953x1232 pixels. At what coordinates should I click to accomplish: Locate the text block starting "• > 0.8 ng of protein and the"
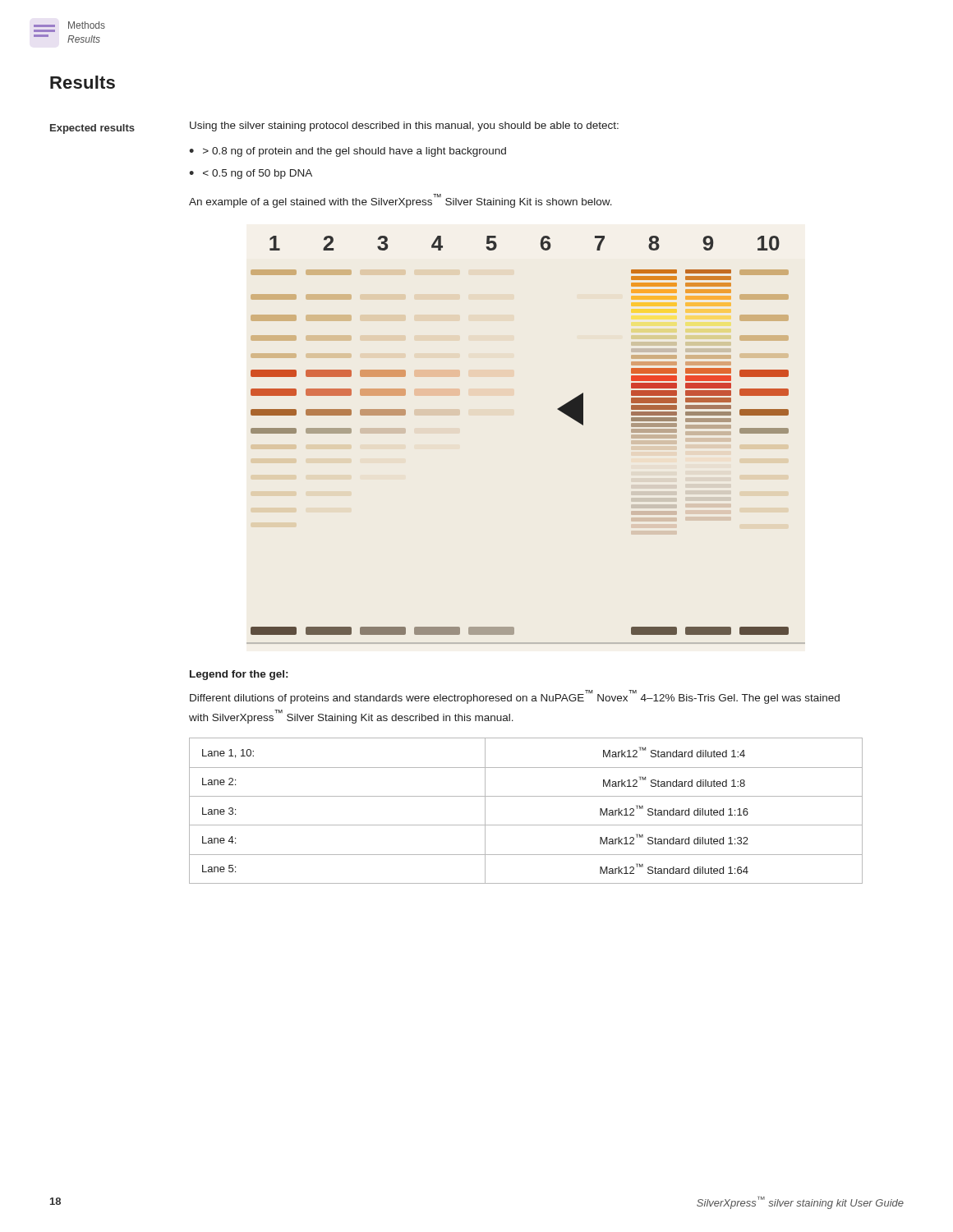(348, 152)
